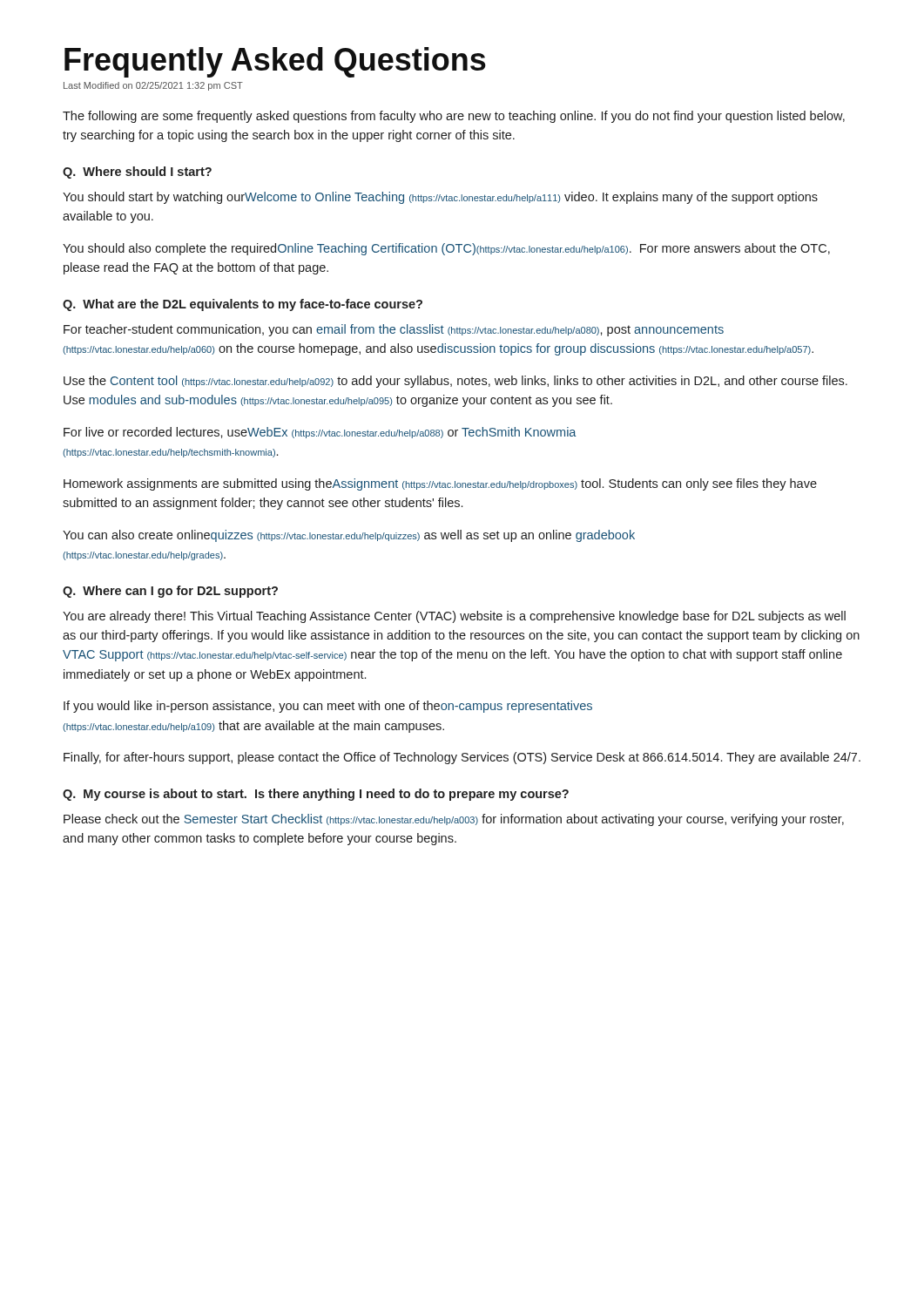Locate the section header containing "Q. Where can I go for"
Image resolution: width=924 pixels, height=1307 pixels.
[171, 590]
